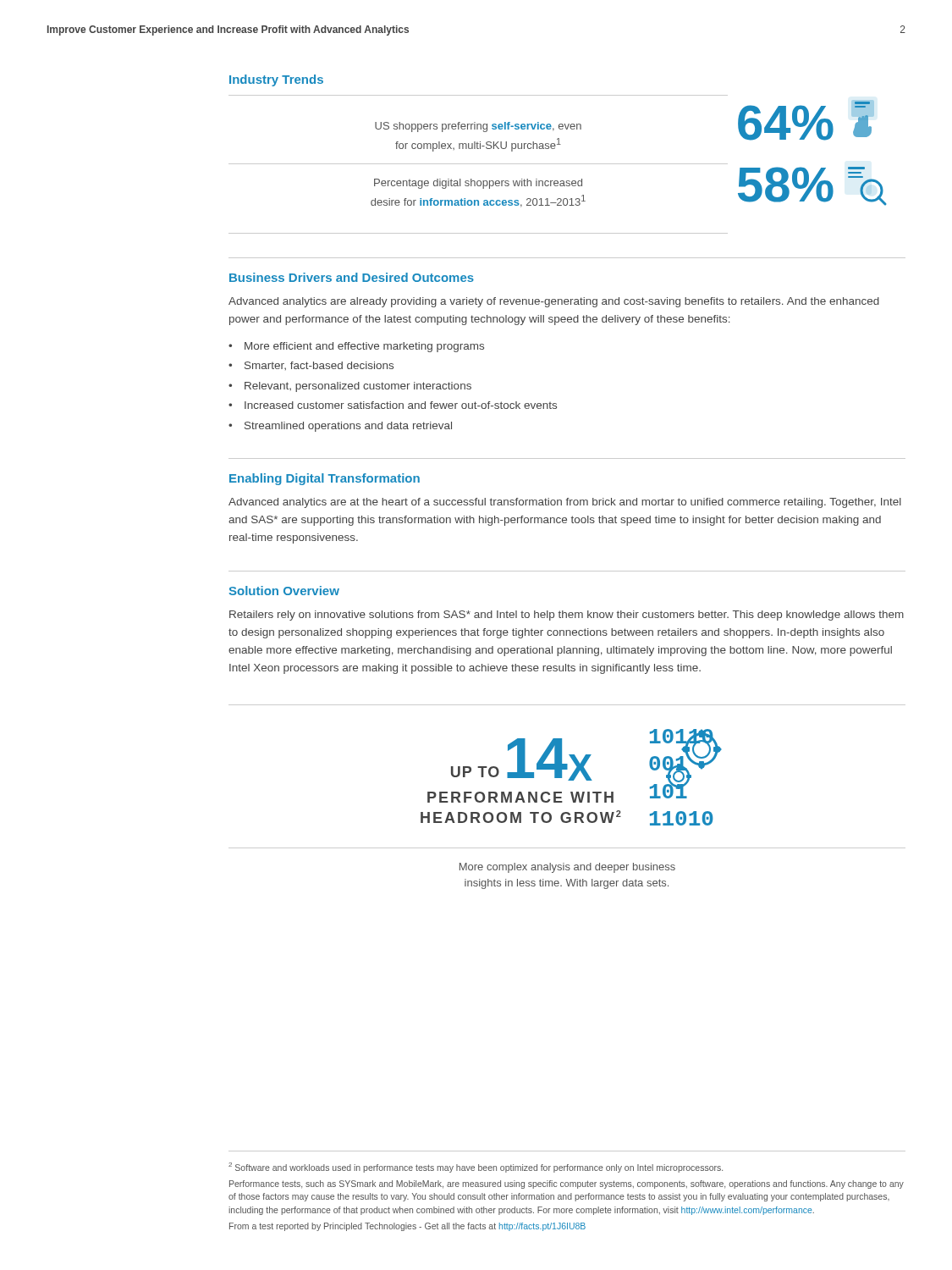952x1270 pixels.
Task: Where is the passage that starts "Advanced analytics are at the"?
Action: click(565, 520)
